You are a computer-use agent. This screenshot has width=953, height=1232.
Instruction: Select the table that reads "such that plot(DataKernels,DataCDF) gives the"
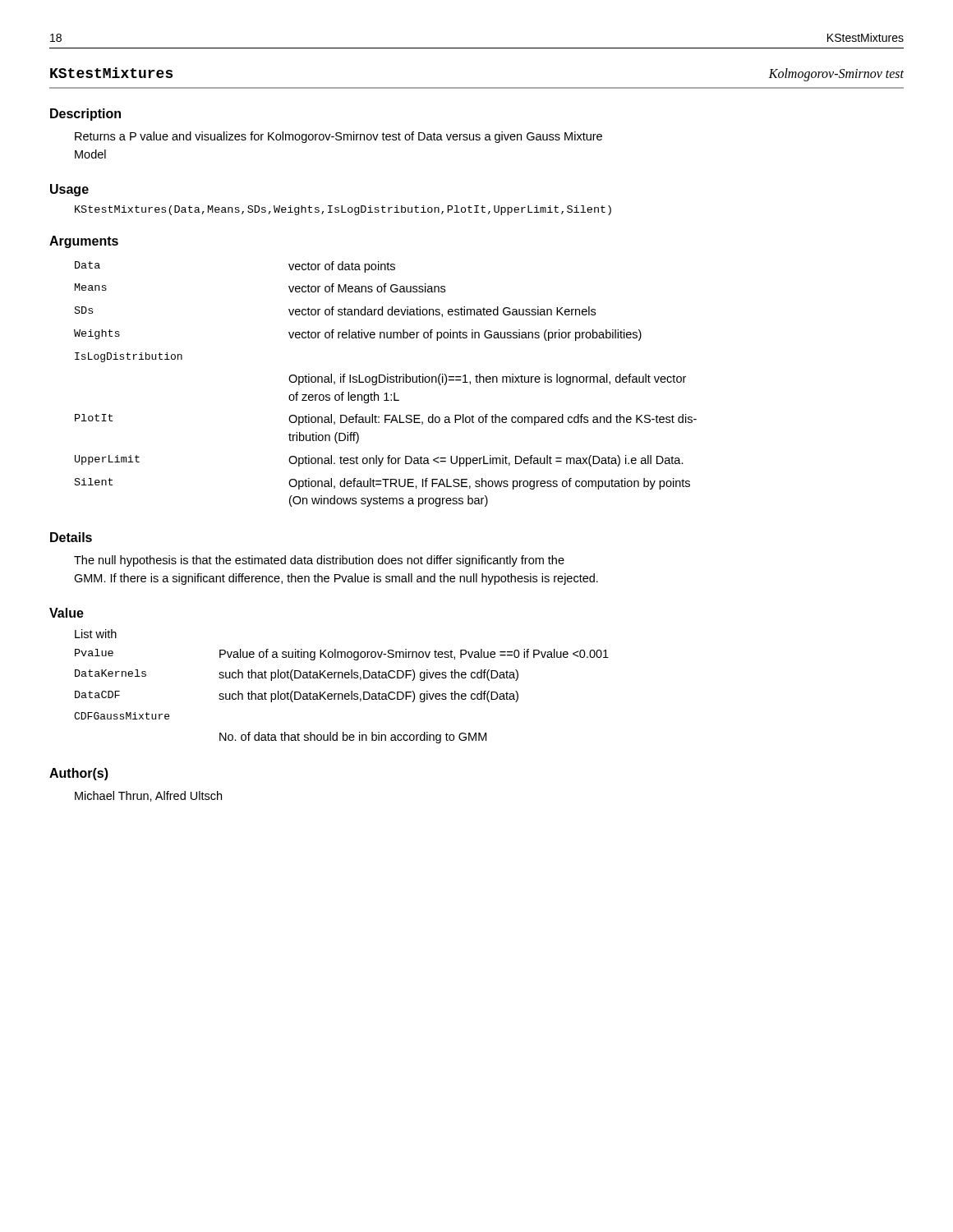click(489, 696)
